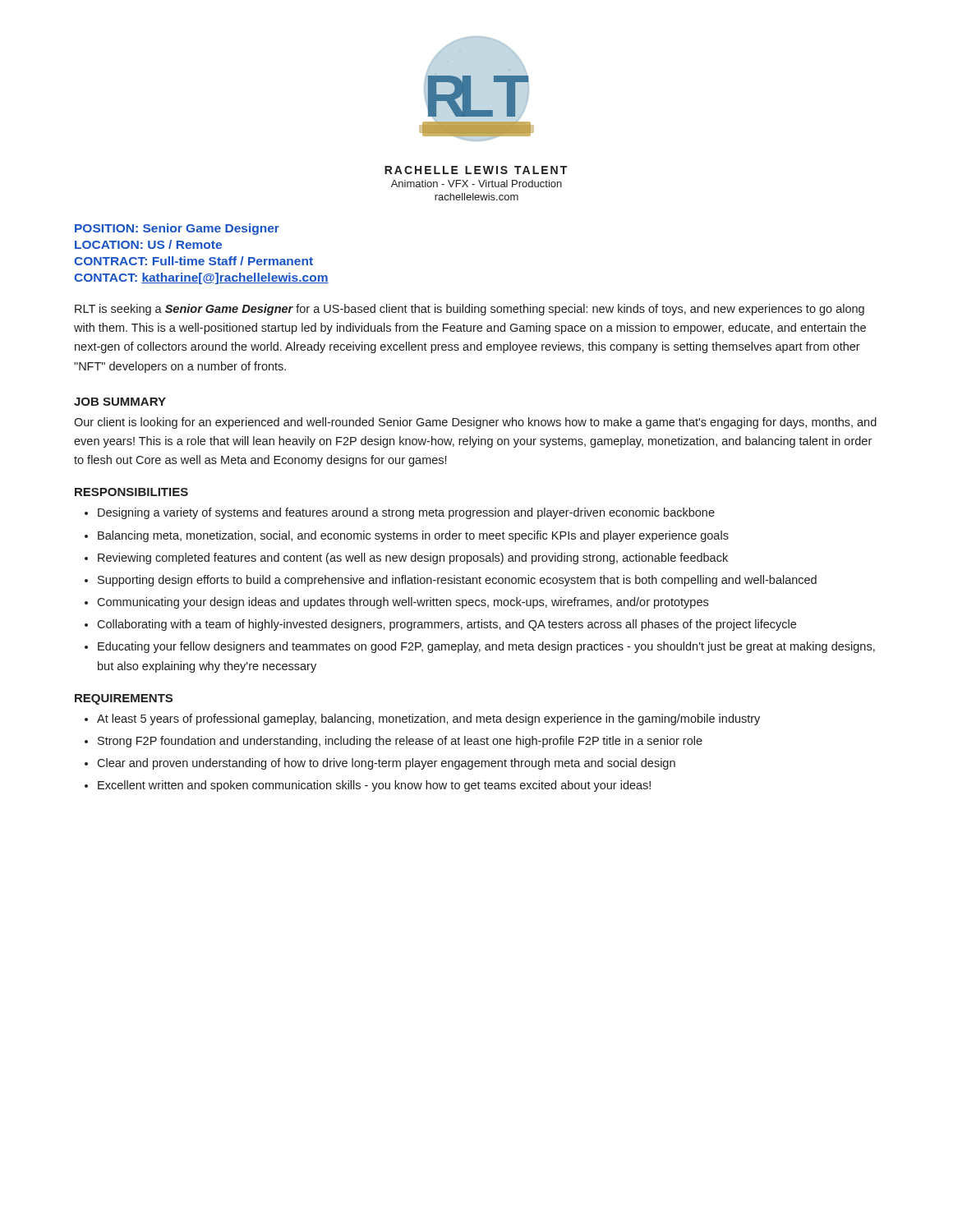Click on the element starting "Excellent written and"

(x=374, y=785)
